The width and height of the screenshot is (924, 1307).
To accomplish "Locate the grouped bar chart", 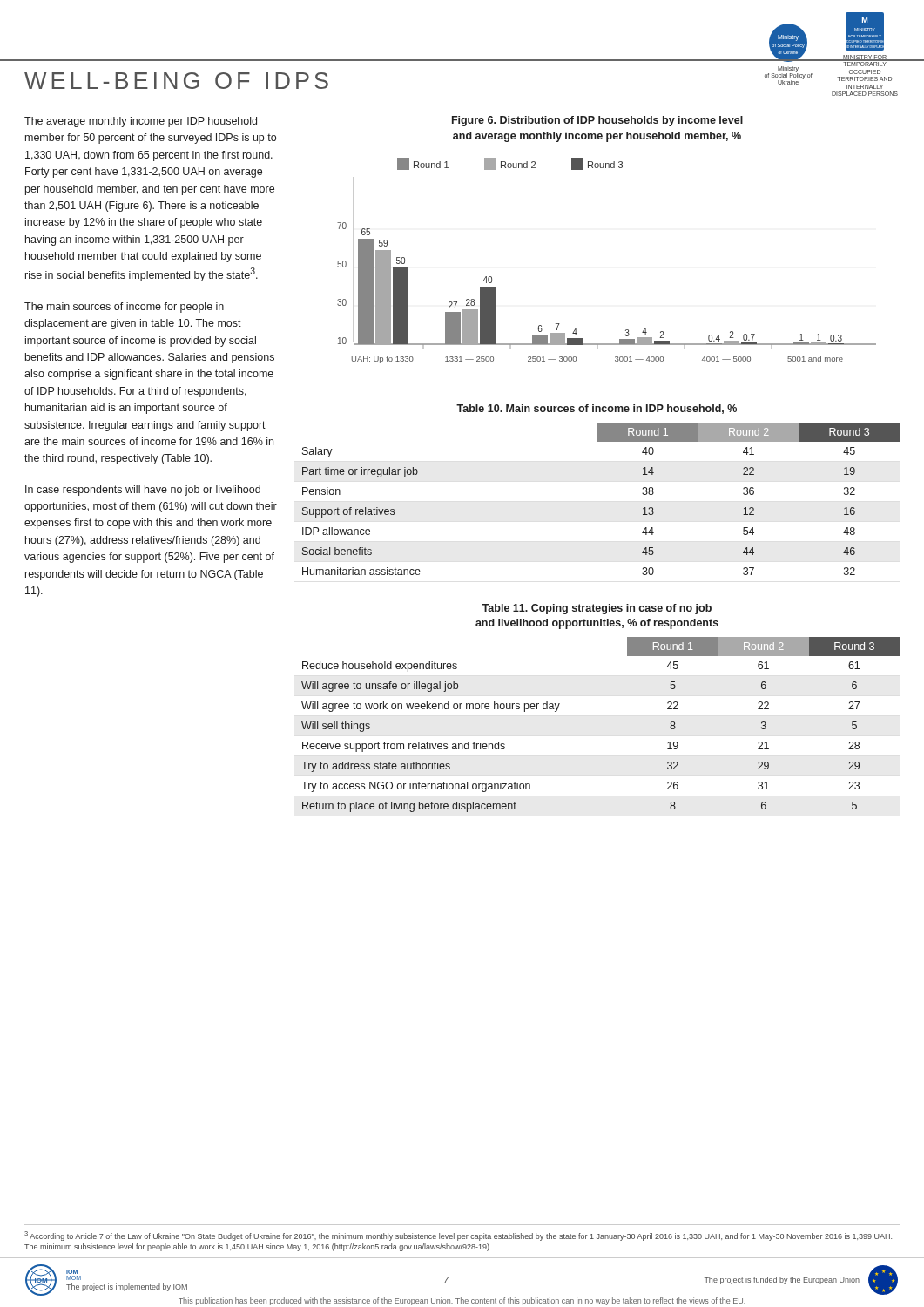I will click(x=597, y=268).
